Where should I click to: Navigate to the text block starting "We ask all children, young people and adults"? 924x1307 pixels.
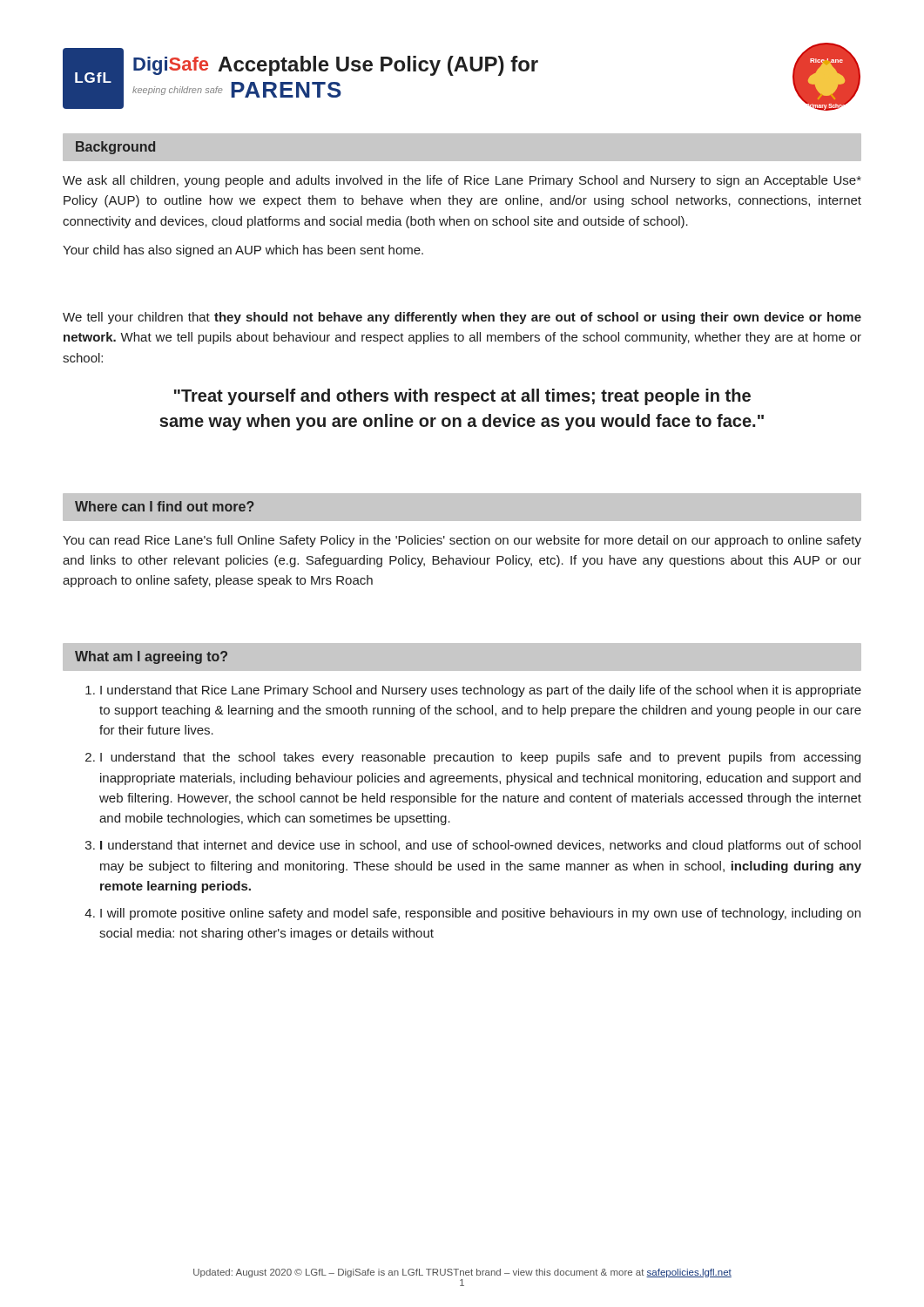[x=462, y=200]
